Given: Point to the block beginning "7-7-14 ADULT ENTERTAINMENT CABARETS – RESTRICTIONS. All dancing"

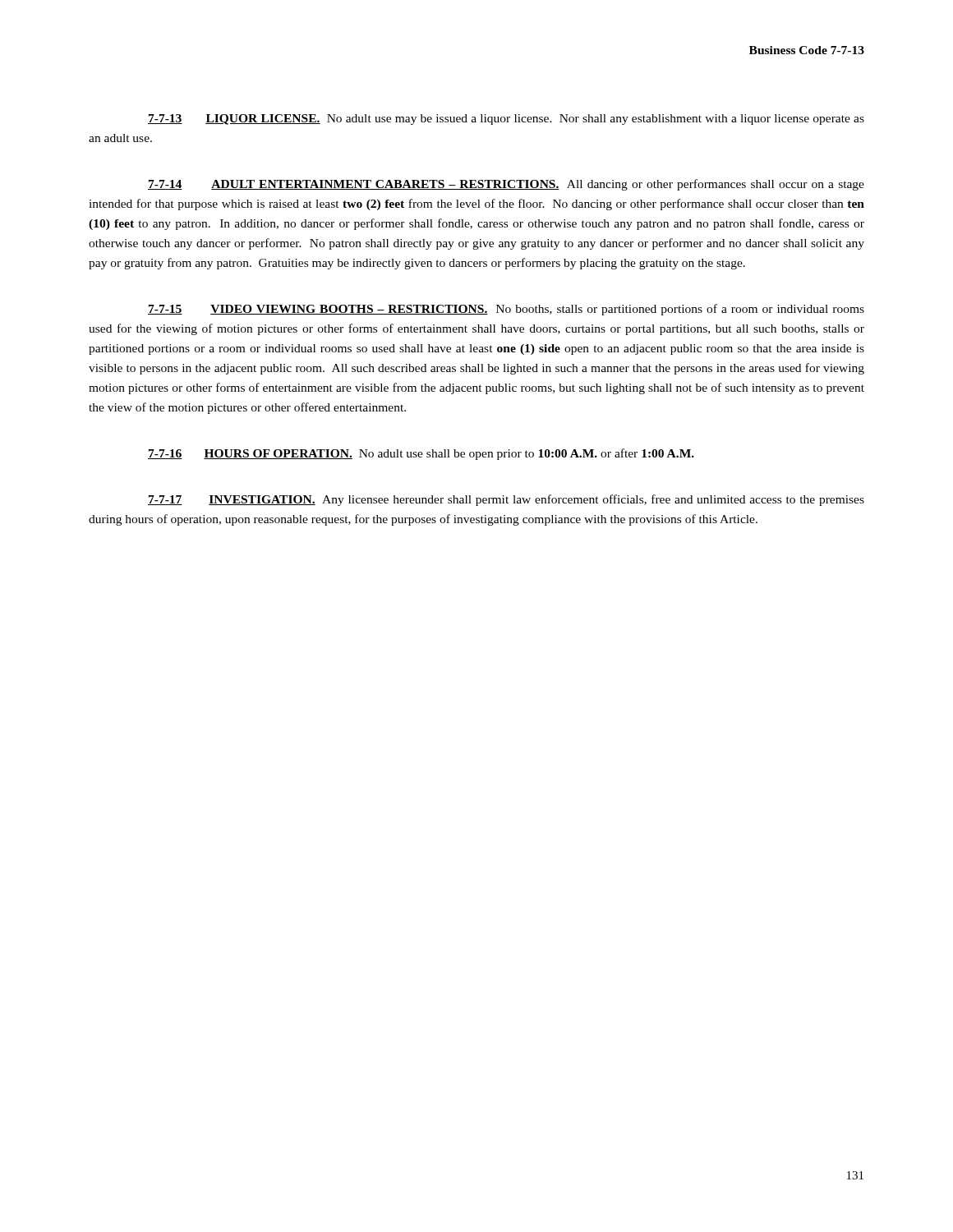Looking at the screenshot, I should coord(476,223).
